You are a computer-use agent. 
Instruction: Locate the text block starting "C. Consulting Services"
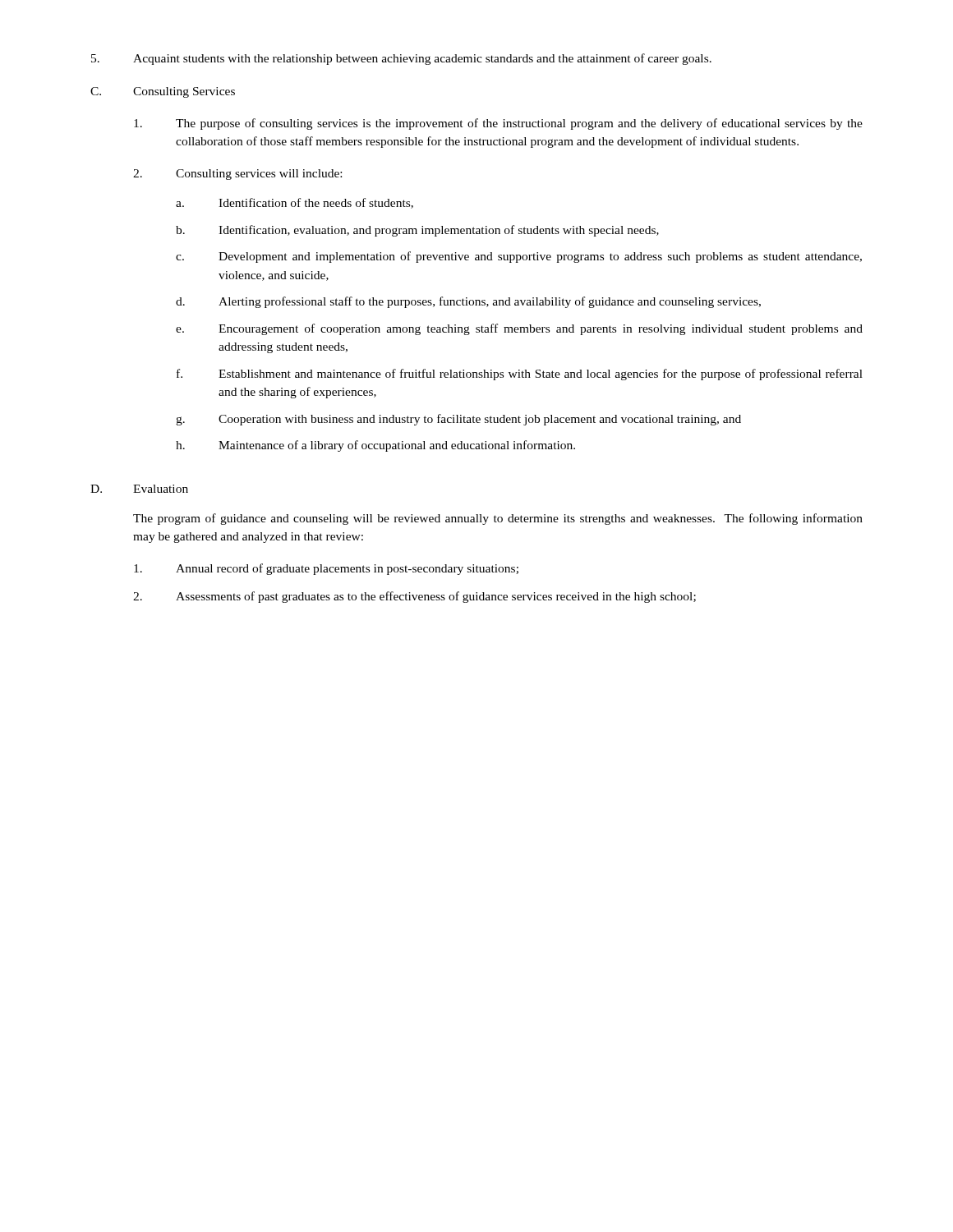tap(163, 92)
